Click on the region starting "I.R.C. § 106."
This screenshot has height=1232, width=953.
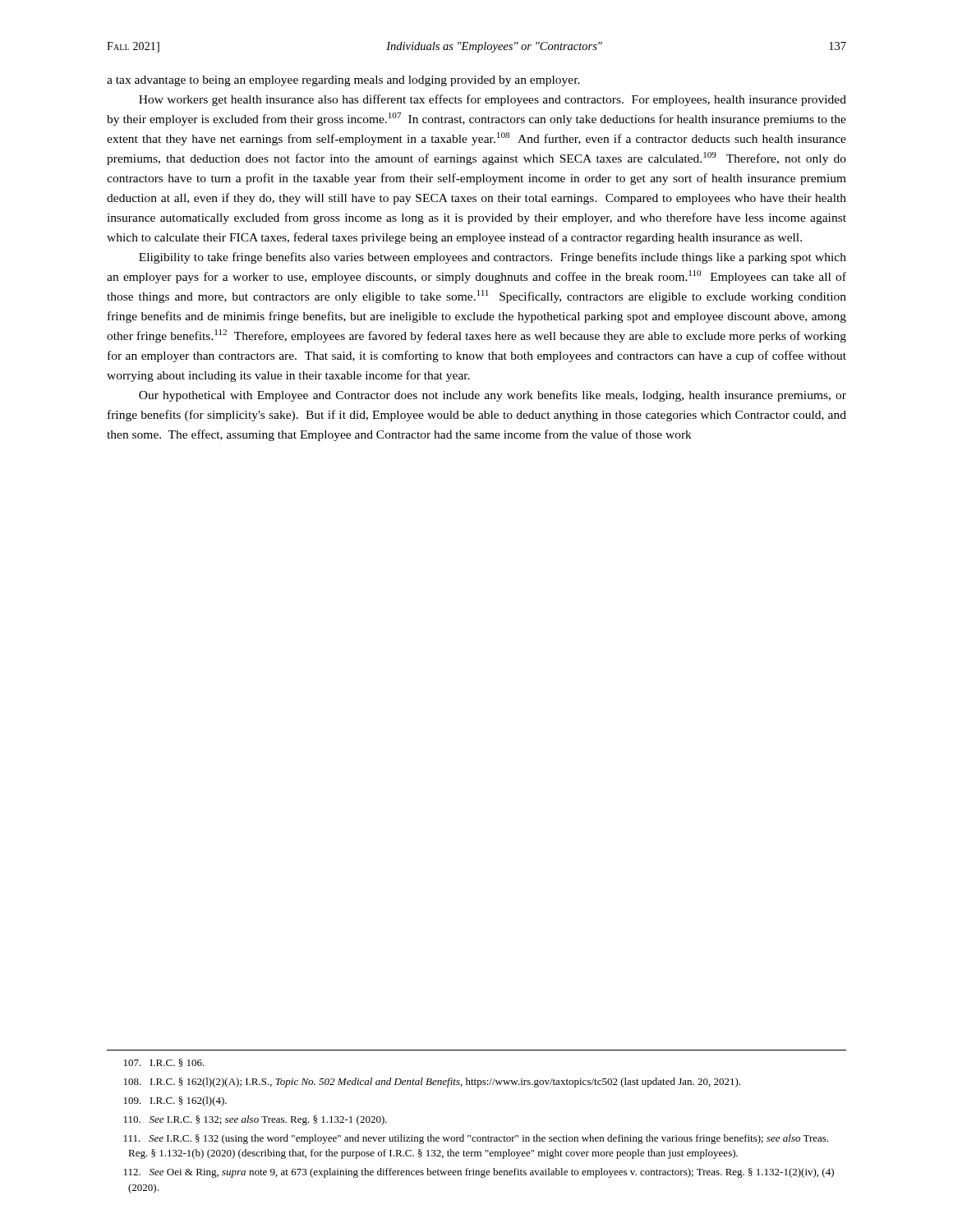pyautogui.click(x=156, y=1063)
